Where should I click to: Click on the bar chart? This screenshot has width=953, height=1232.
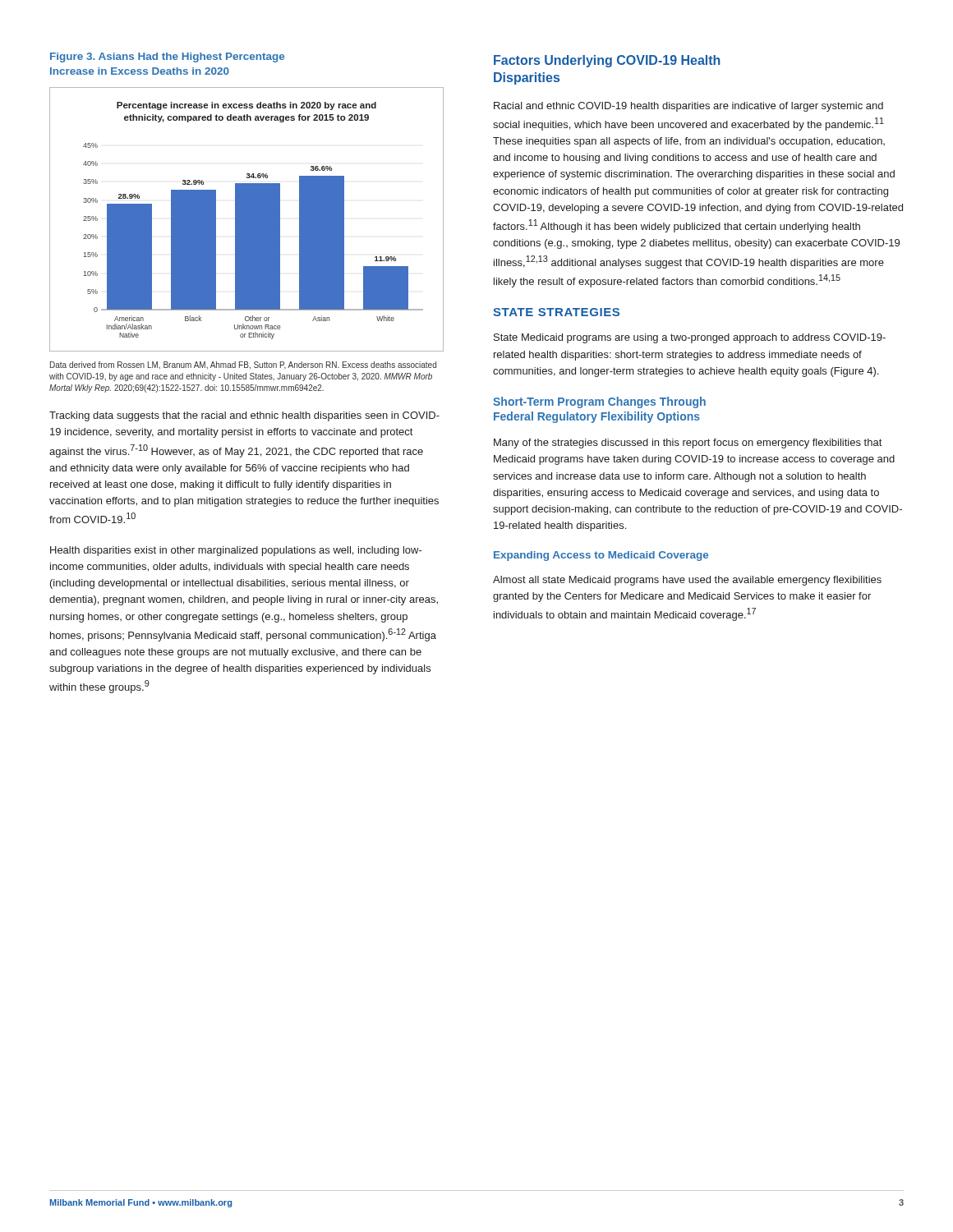(246, 220)
